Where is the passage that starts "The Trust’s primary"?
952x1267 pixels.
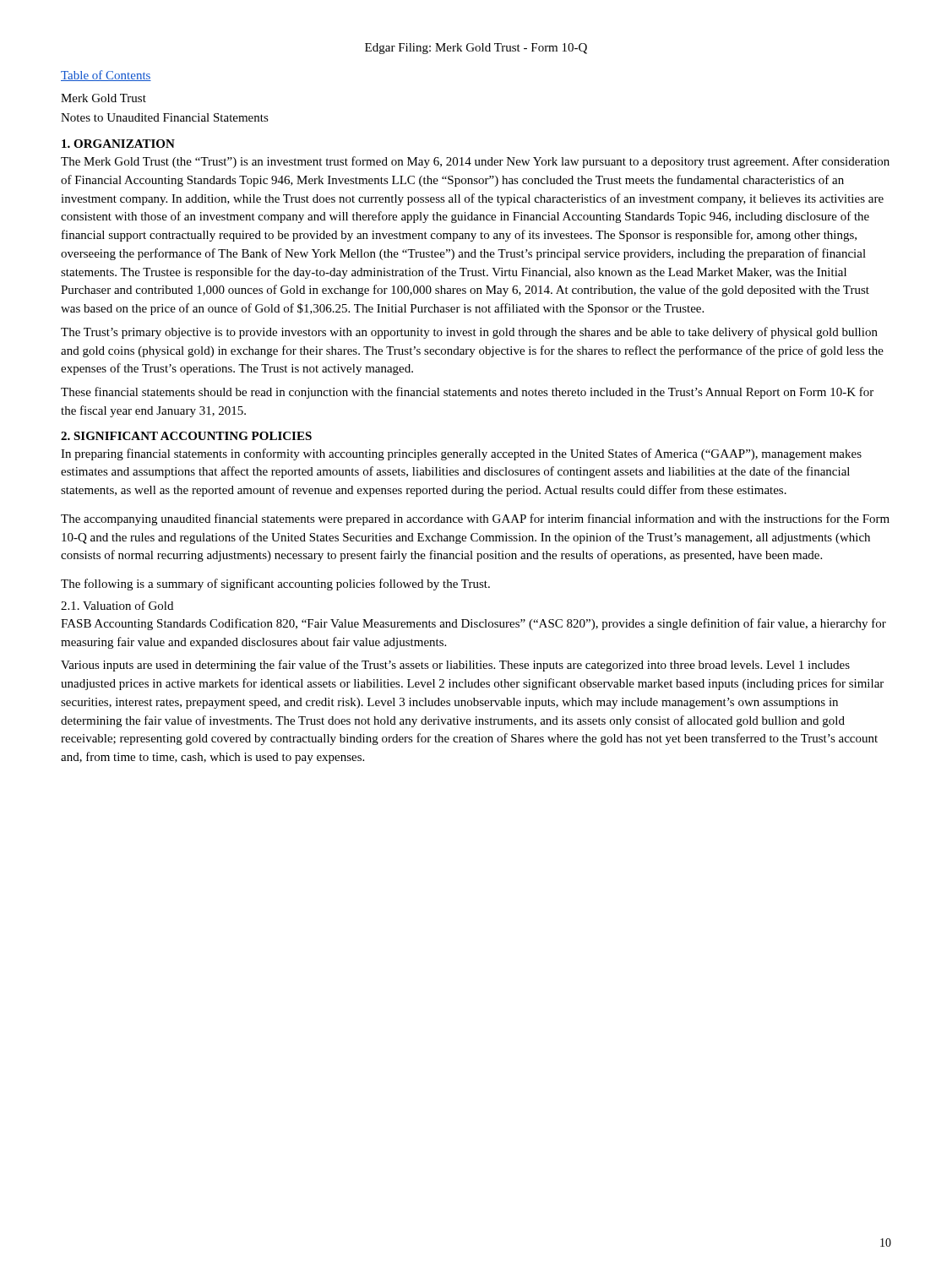(x=472, y=350)
